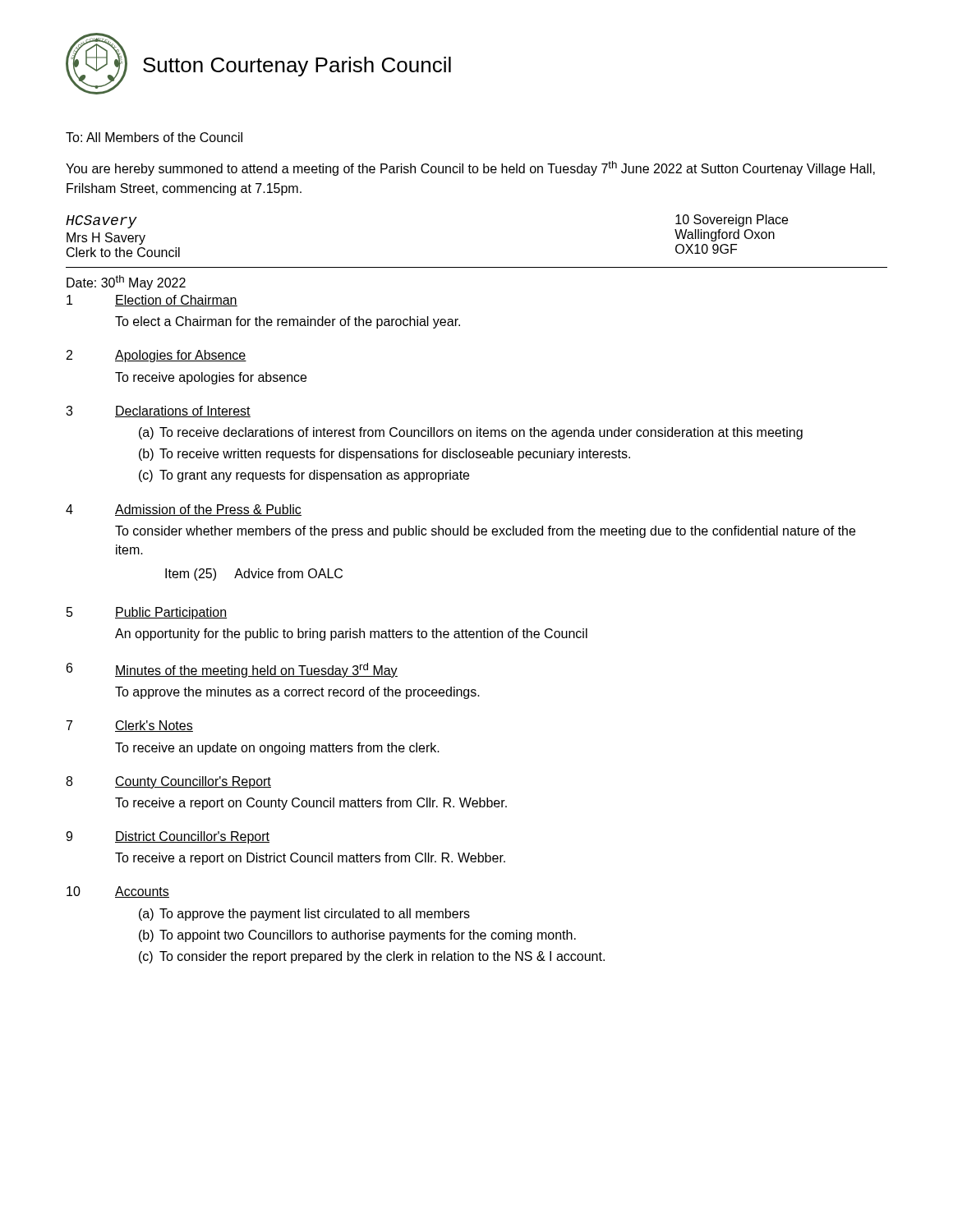Click on the text block that says "HCSavery Mrs H Savery Clerk to the Council"
Image resolution: width=953 pixels, height=1232 pixels.
tap(106, 235)
